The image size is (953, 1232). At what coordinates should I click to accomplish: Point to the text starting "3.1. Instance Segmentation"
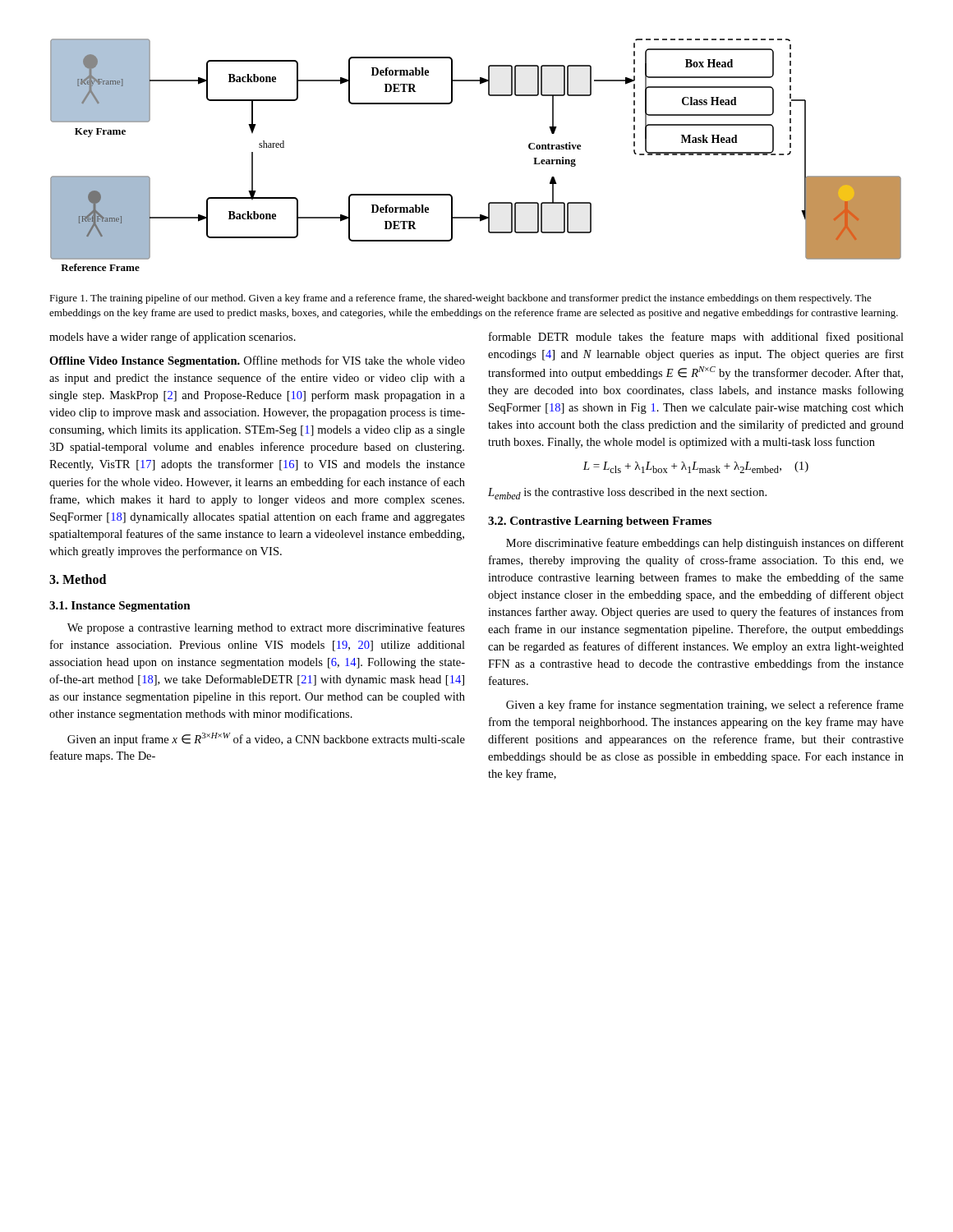tap(120, 605)
